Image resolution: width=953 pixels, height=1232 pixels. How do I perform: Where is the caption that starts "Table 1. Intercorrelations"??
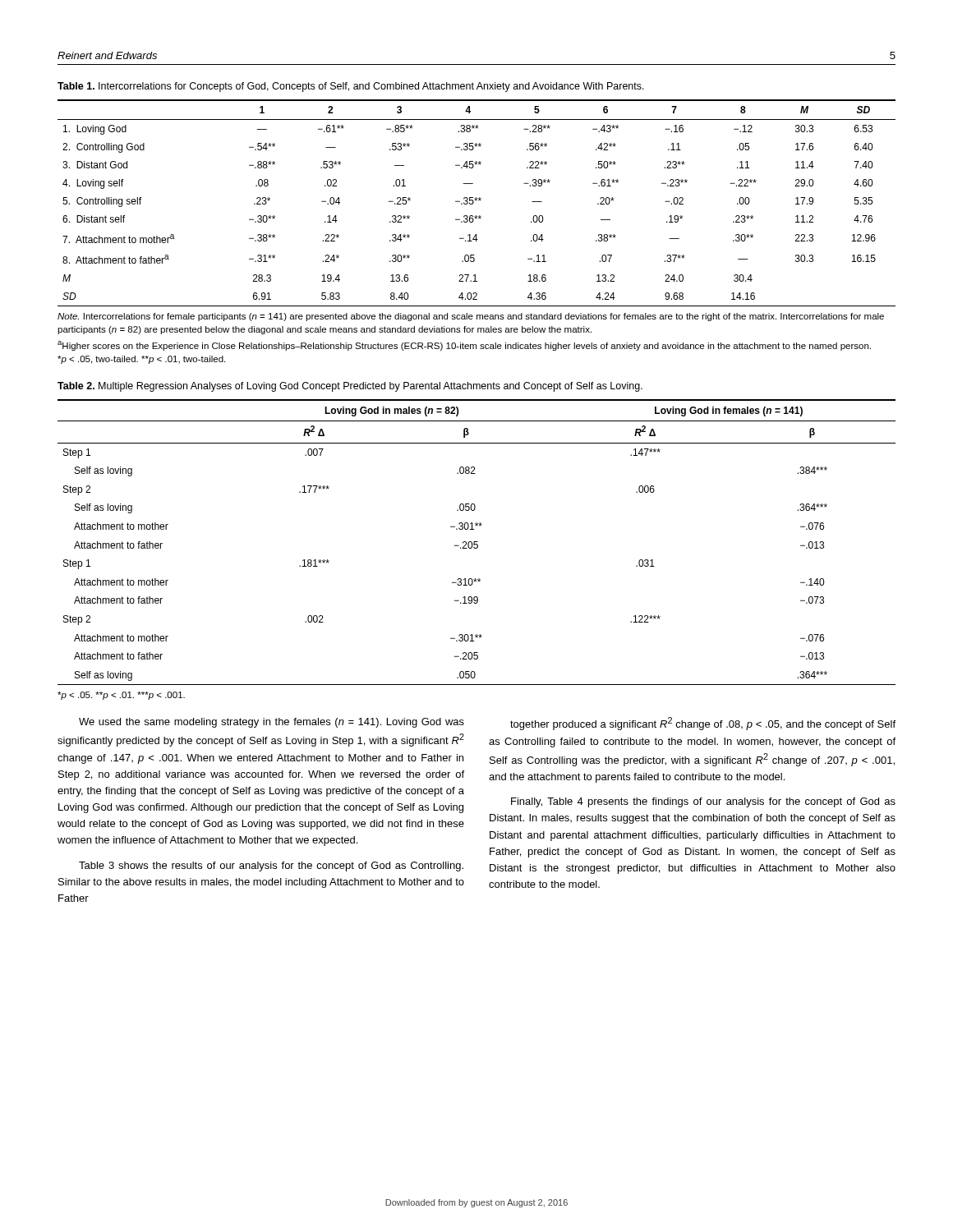[351, 86]
